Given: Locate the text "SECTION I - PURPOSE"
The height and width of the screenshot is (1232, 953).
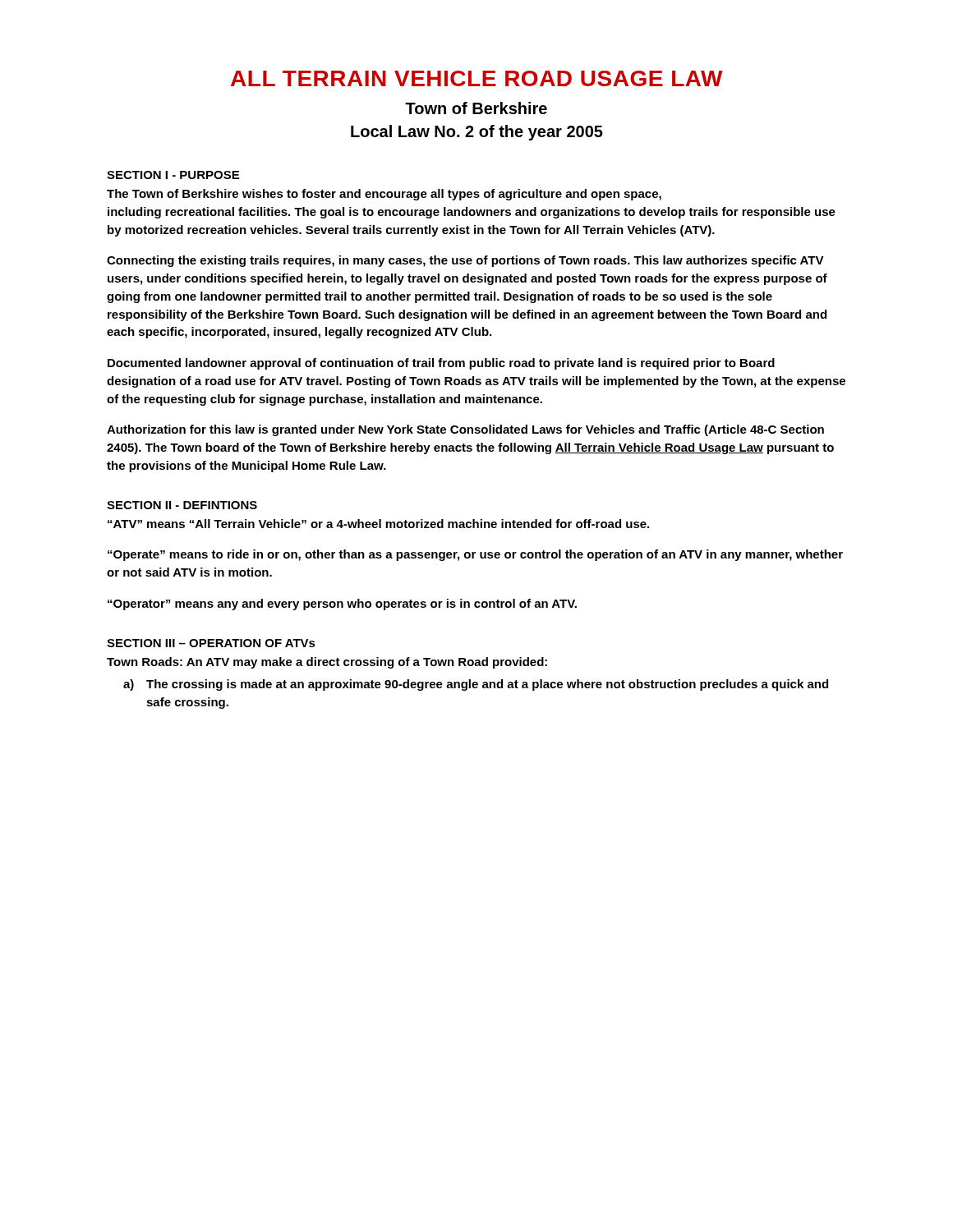Looking at the screenshot, I should point(173,175).
